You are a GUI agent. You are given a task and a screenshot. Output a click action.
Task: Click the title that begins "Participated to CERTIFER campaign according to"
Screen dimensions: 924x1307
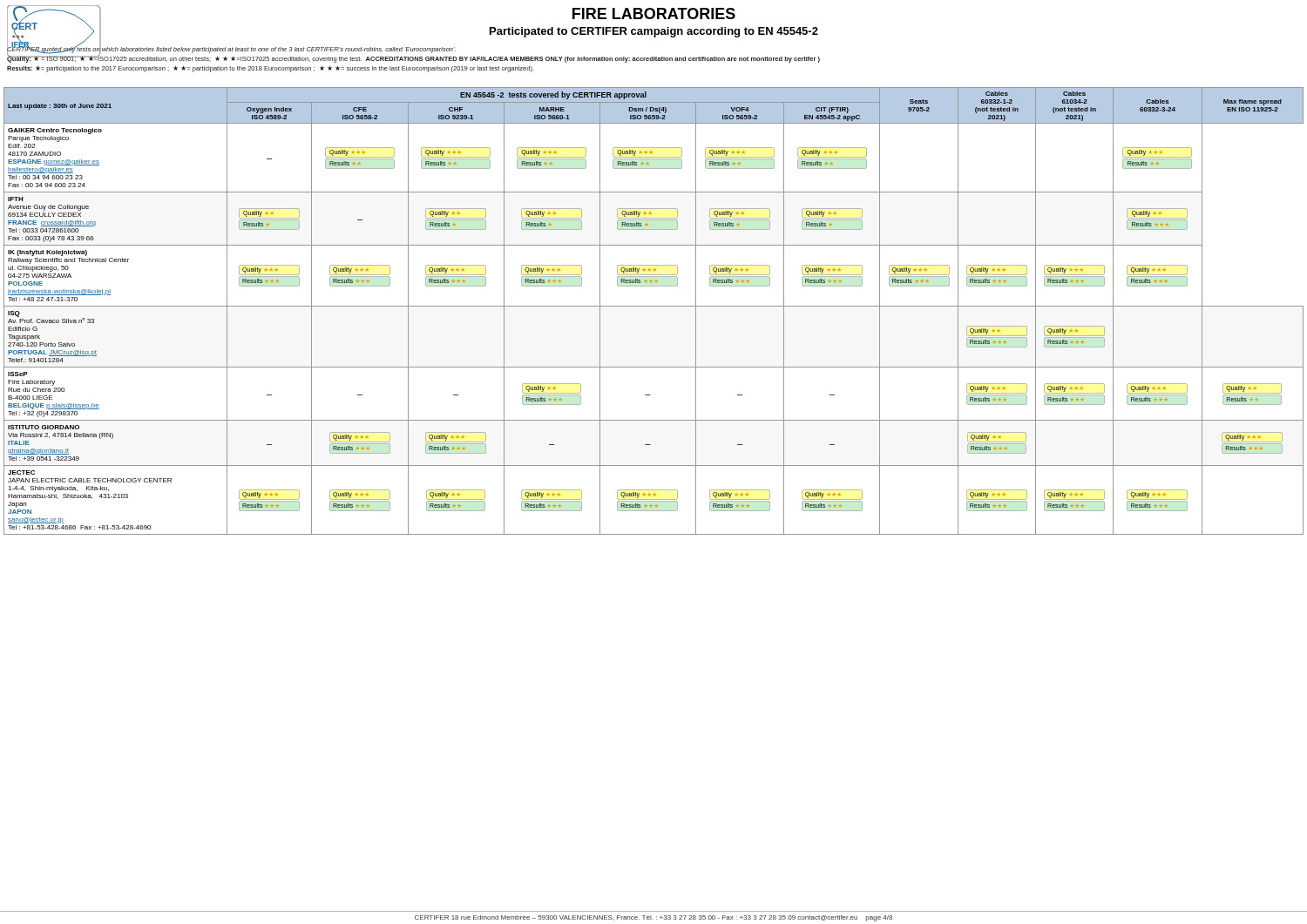[x=654, y=31]
